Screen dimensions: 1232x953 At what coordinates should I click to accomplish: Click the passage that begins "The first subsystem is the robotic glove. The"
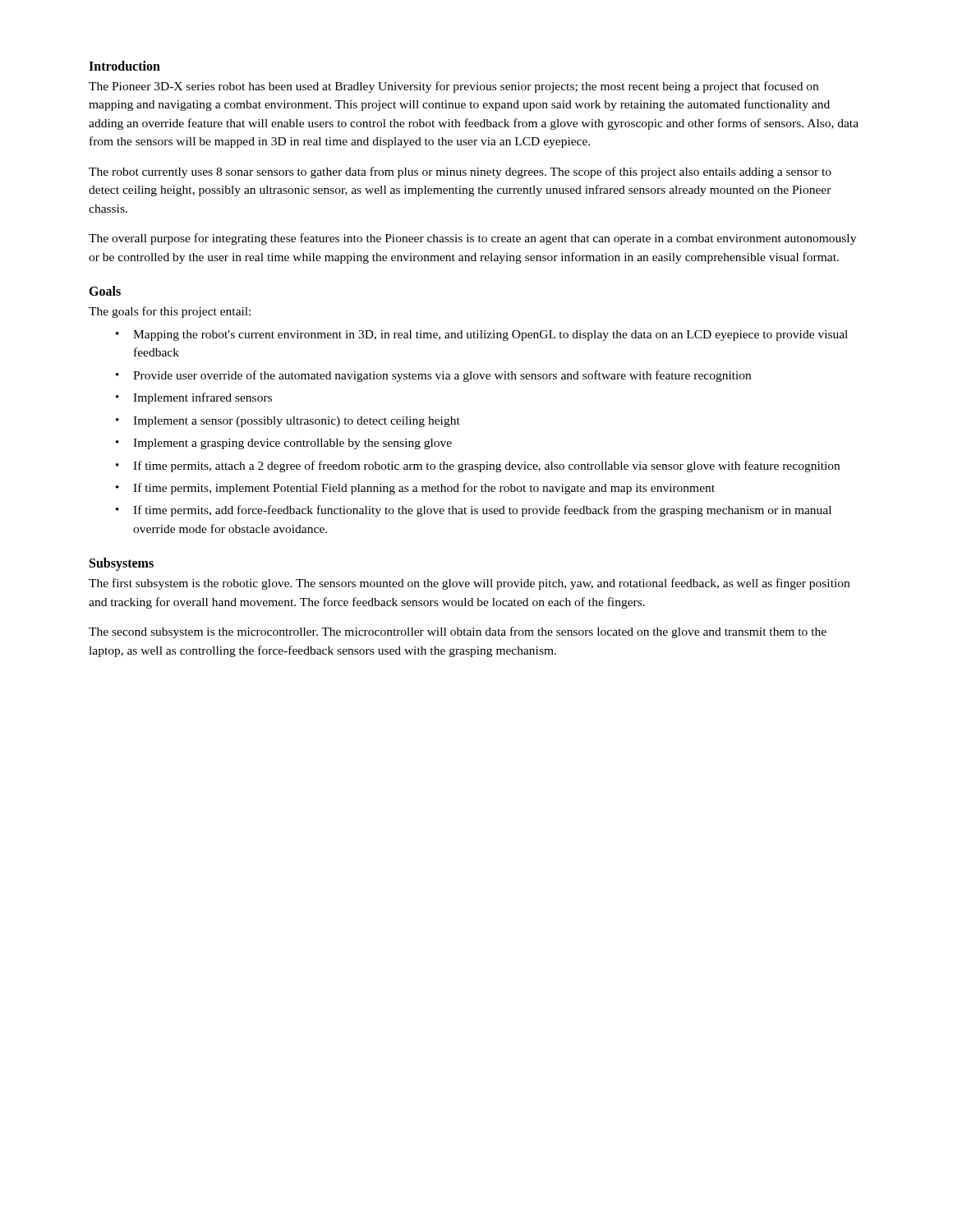[x=469, y=592]
